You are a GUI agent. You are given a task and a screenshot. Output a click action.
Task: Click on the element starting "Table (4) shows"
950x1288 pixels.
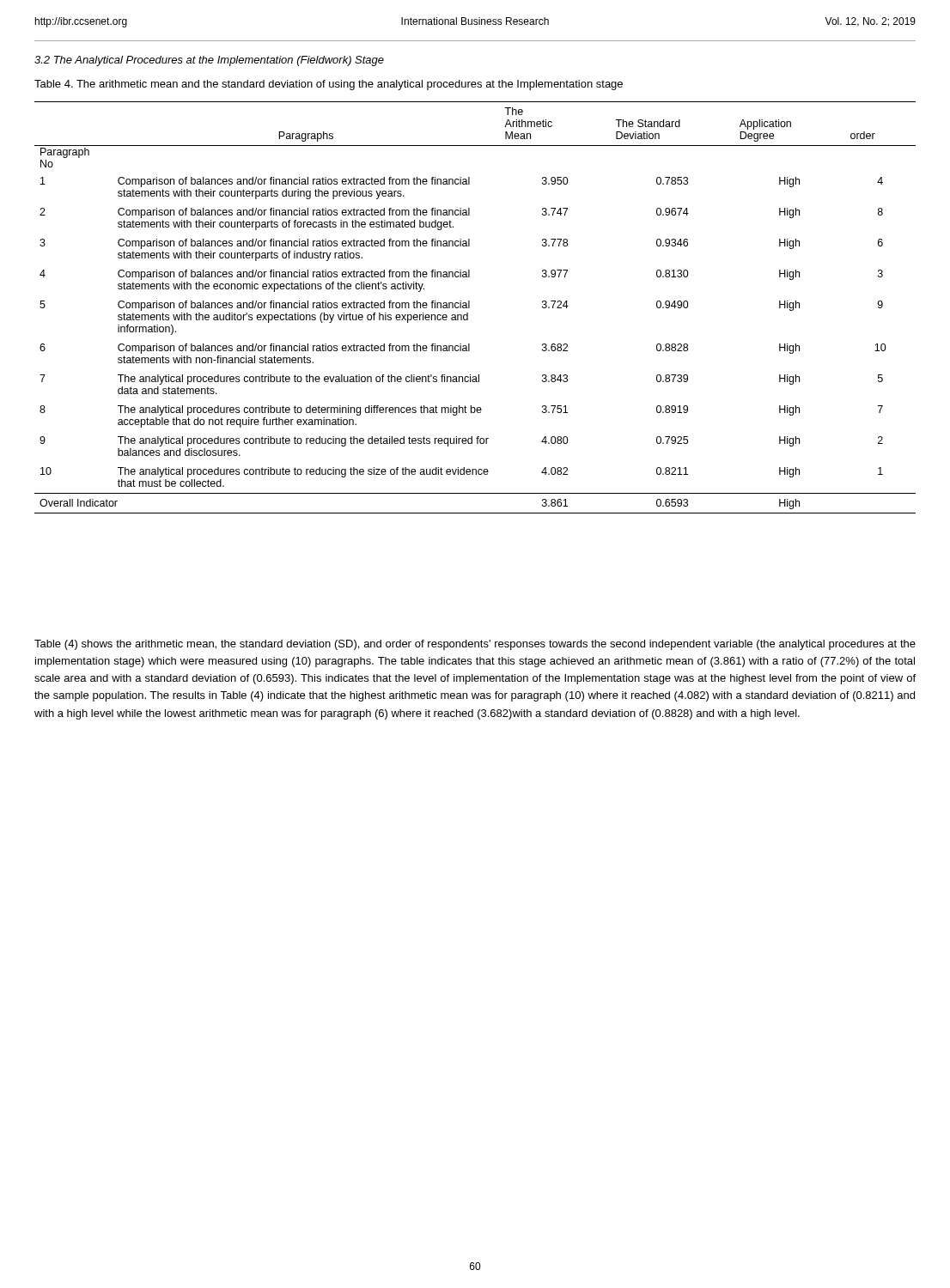pyautogui.click(x=475, y=678)
